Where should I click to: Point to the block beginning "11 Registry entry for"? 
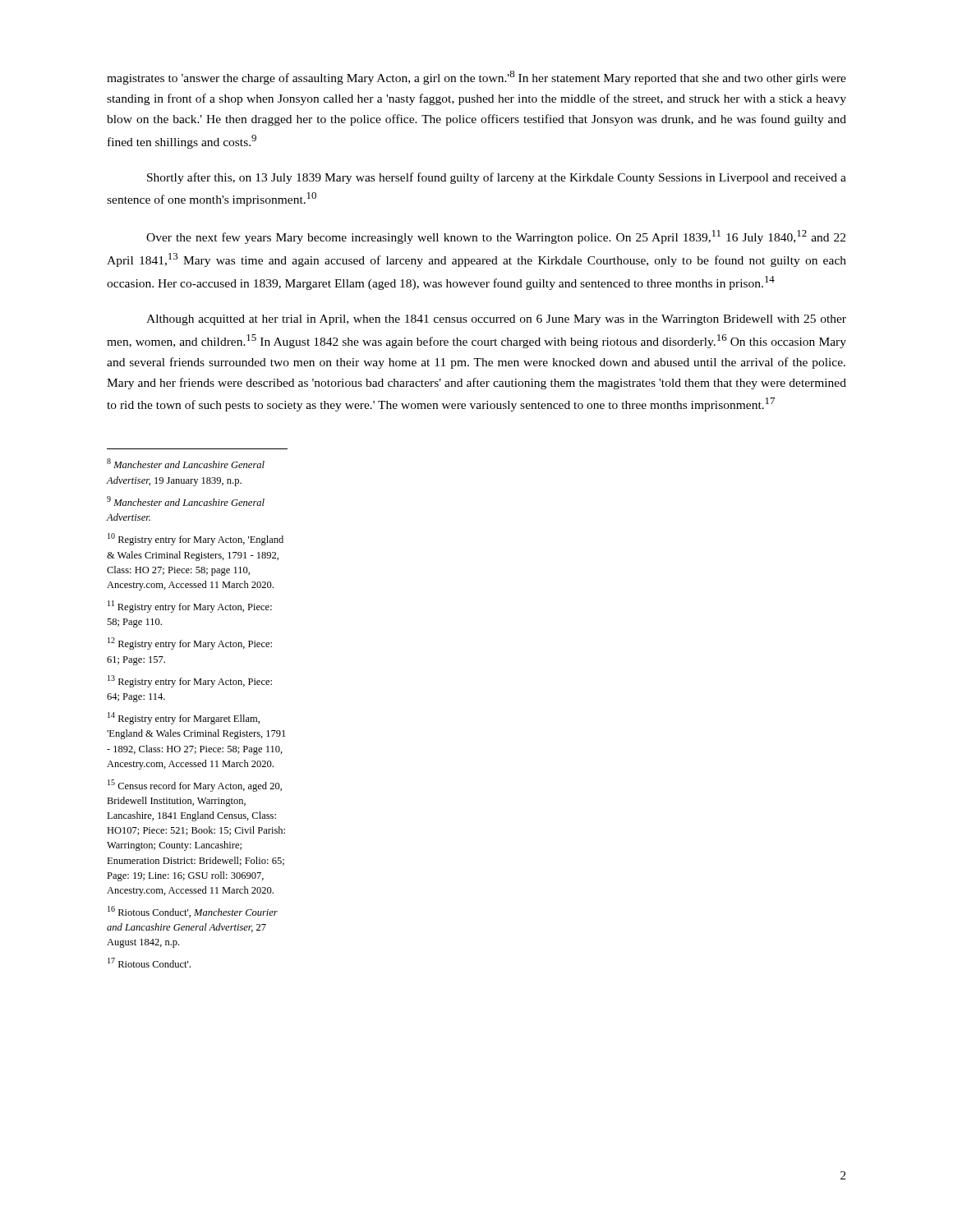tap(190, 613)
